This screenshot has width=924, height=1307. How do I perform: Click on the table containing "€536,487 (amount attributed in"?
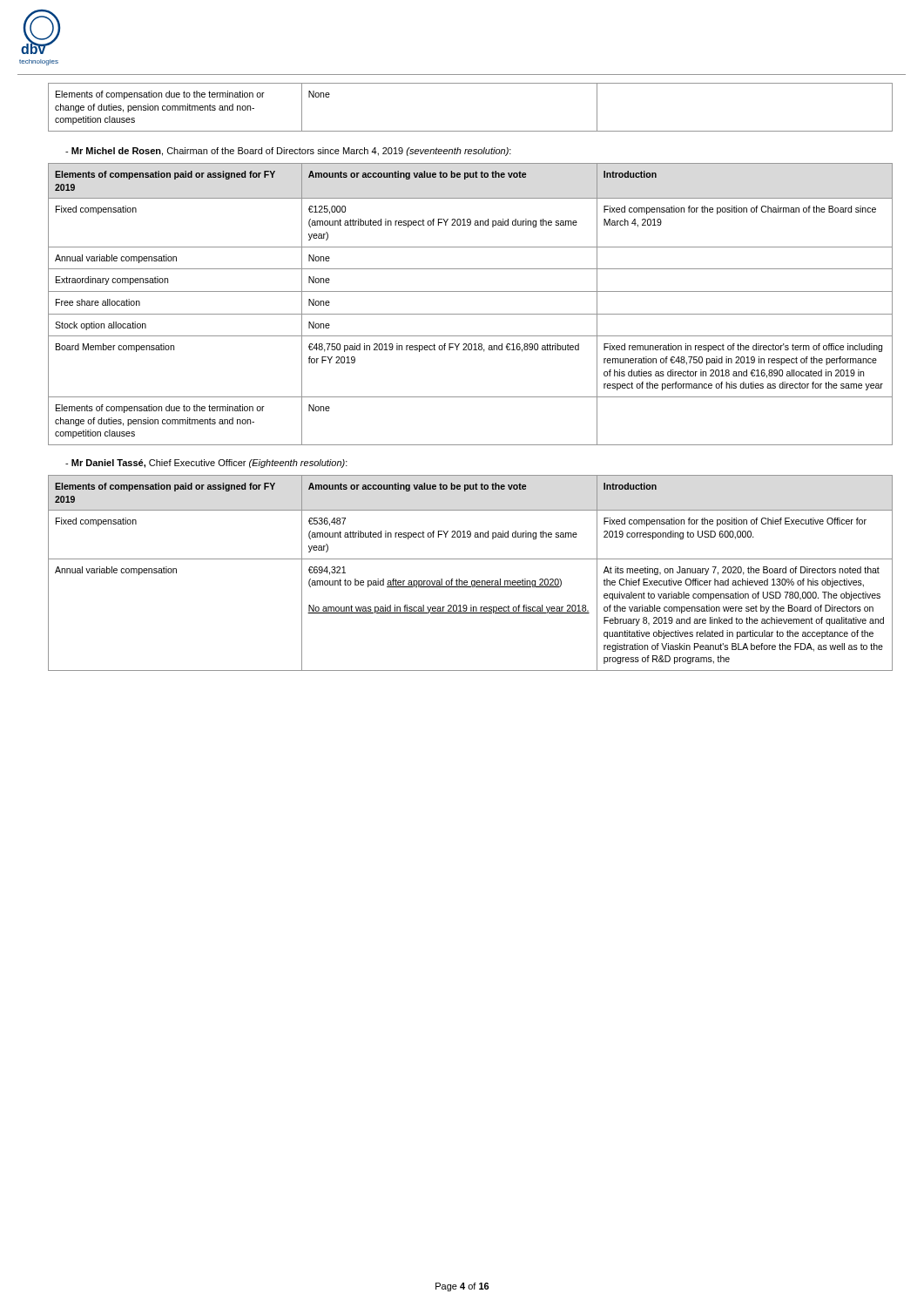(470, 573)
